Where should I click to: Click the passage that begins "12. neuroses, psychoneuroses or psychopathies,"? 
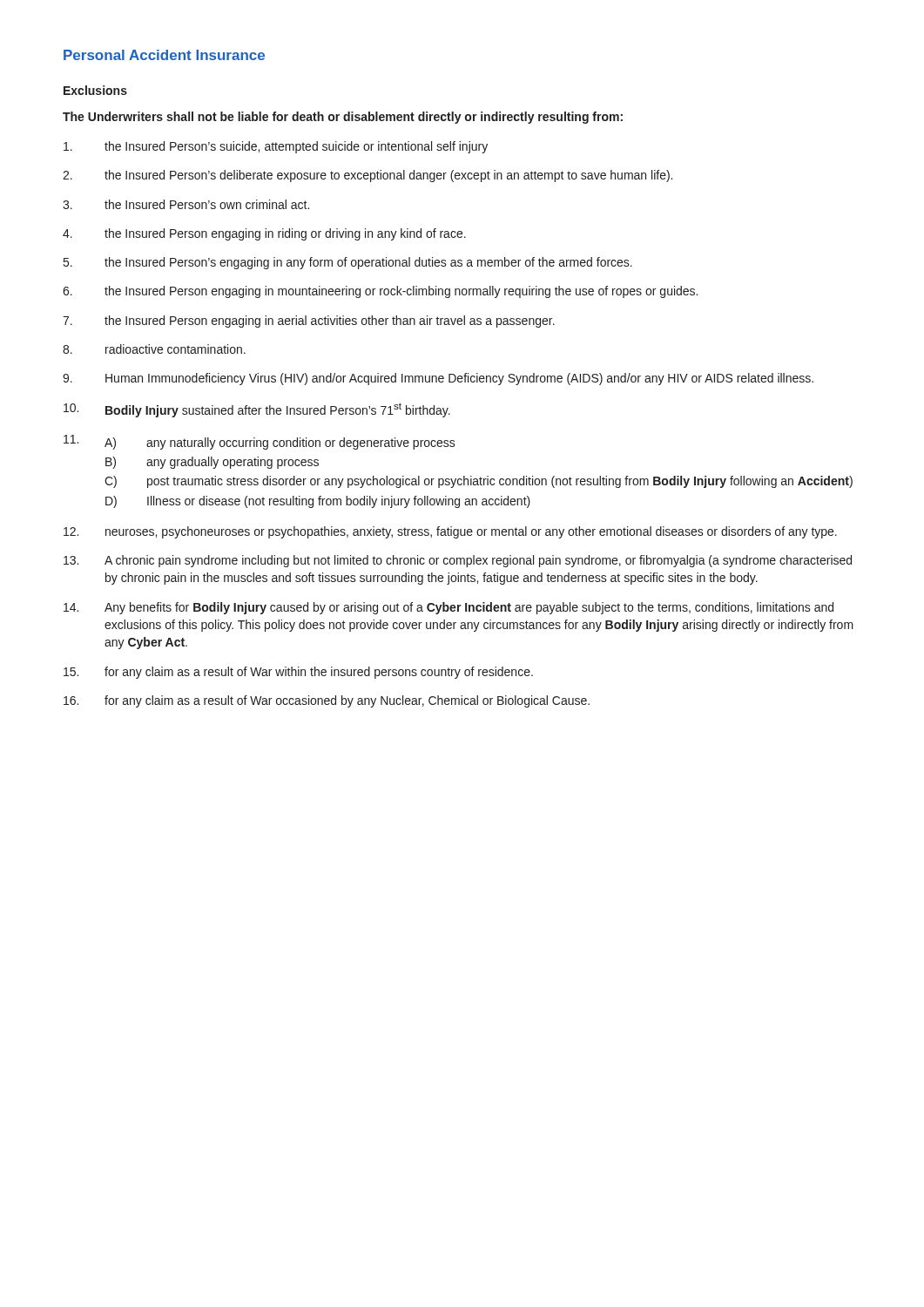pos(462,531)
